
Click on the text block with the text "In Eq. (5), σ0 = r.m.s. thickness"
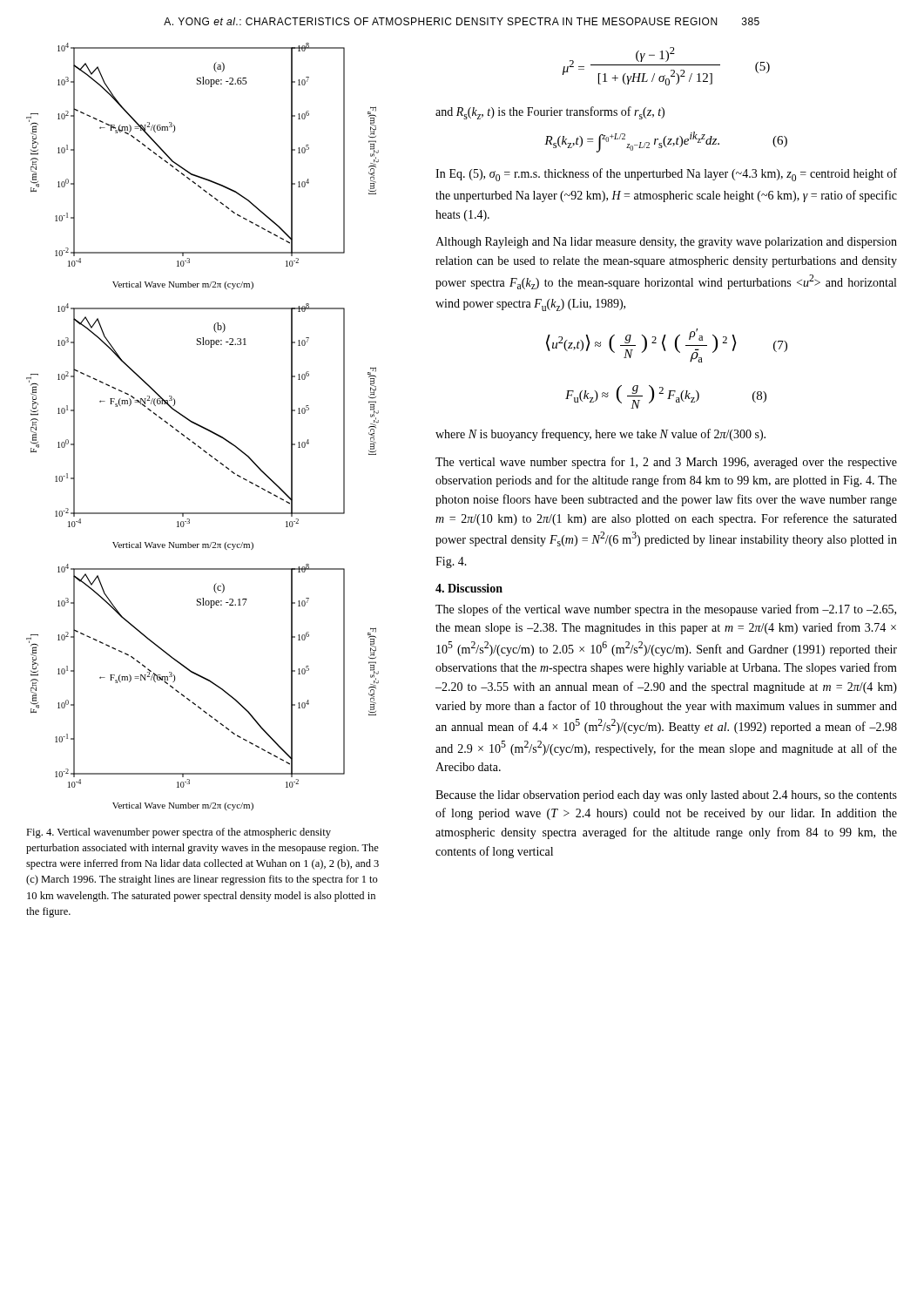click(666, 194)
